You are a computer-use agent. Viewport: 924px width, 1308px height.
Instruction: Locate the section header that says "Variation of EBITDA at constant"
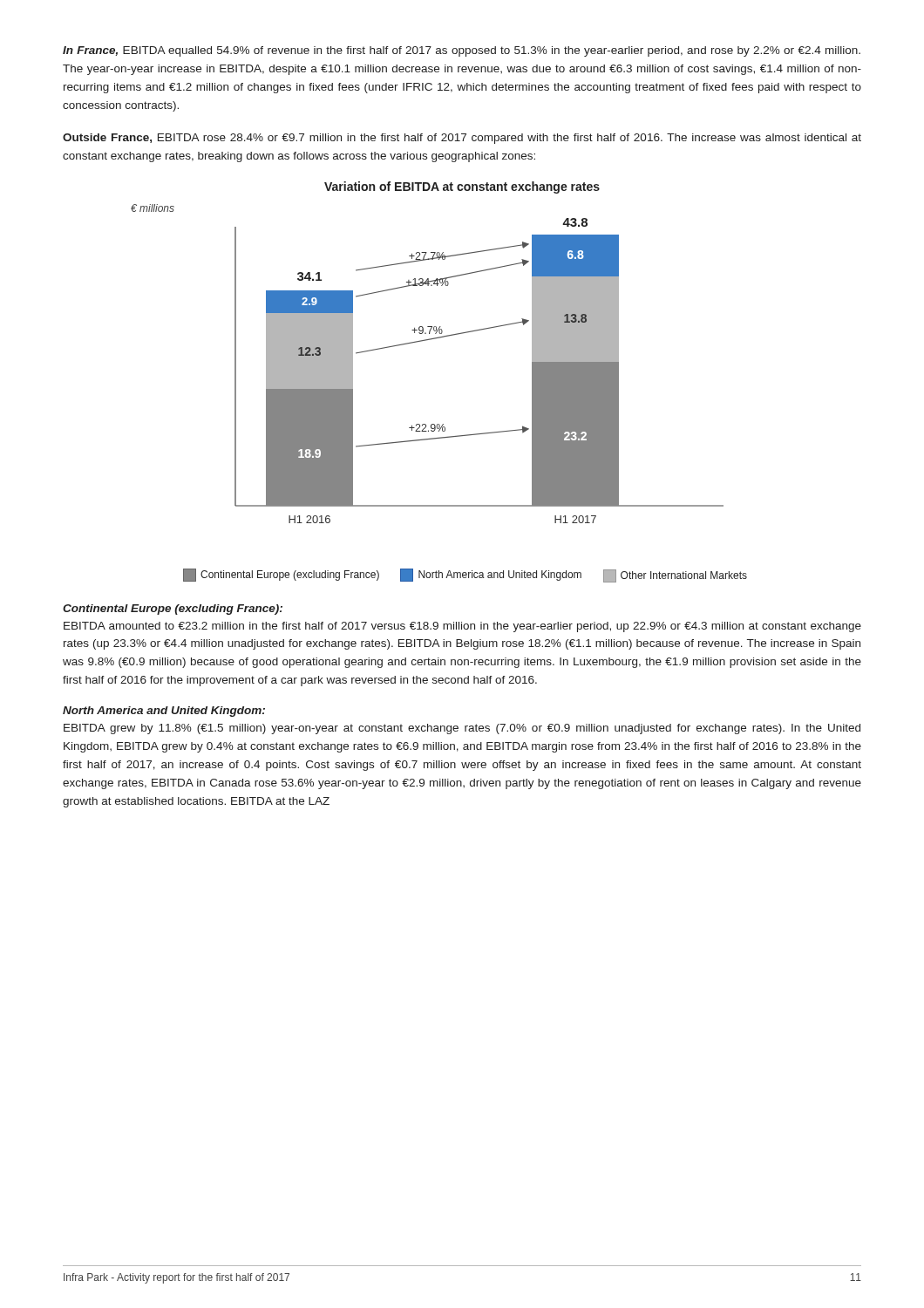coord(462,186)
